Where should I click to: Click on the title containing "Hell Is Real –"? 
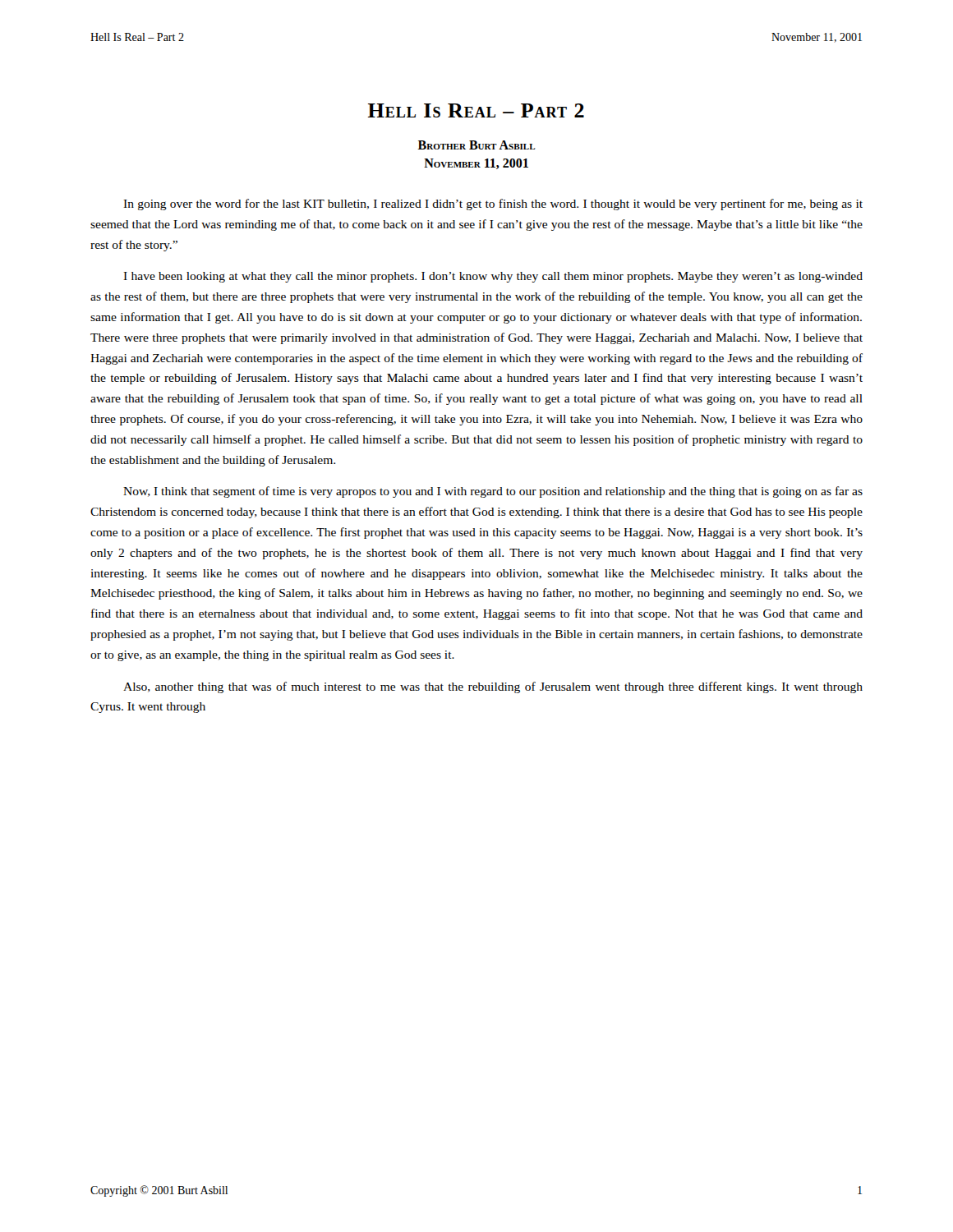coord(476,110)
